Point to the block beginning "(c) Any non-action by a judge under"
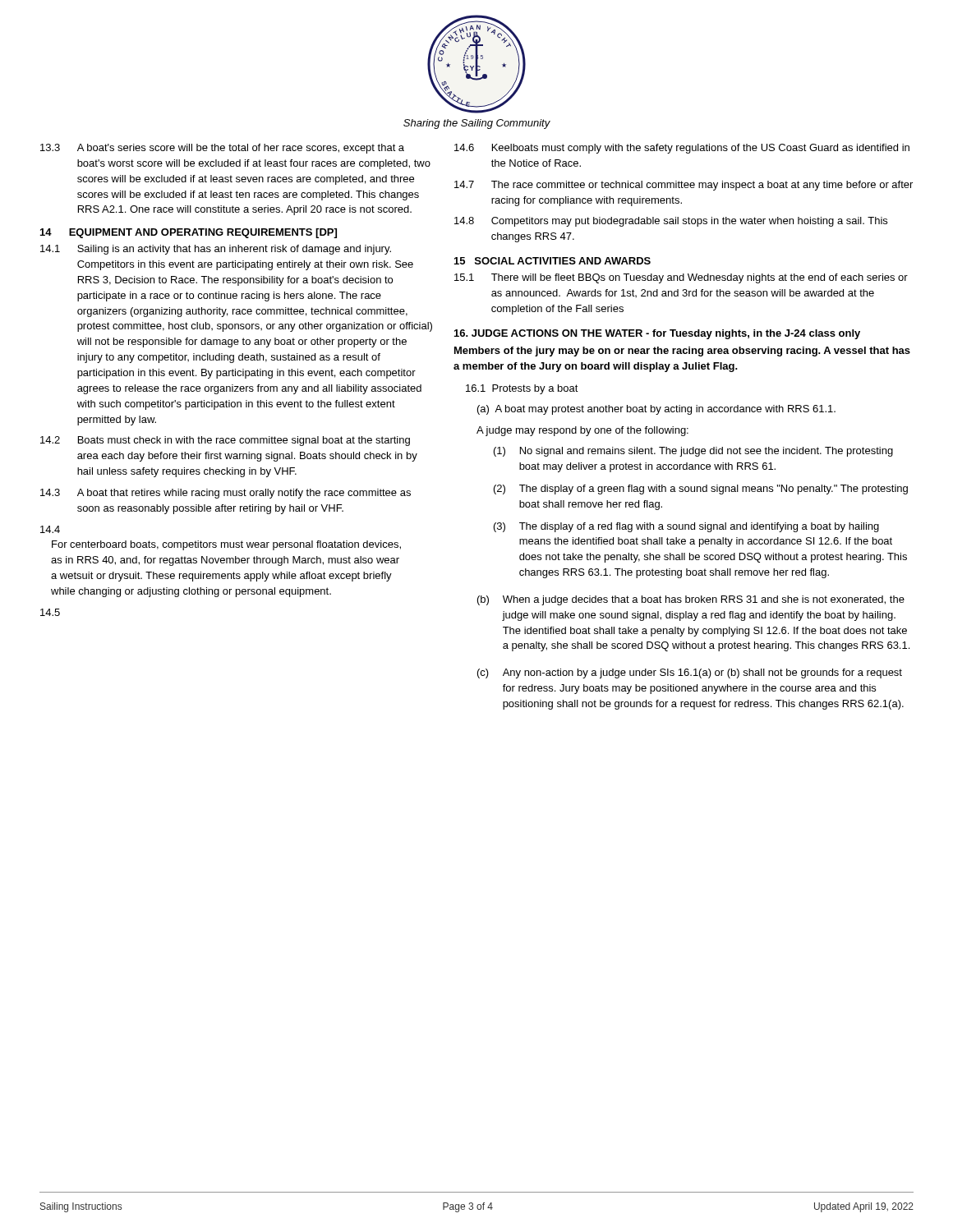 [695, 689]
